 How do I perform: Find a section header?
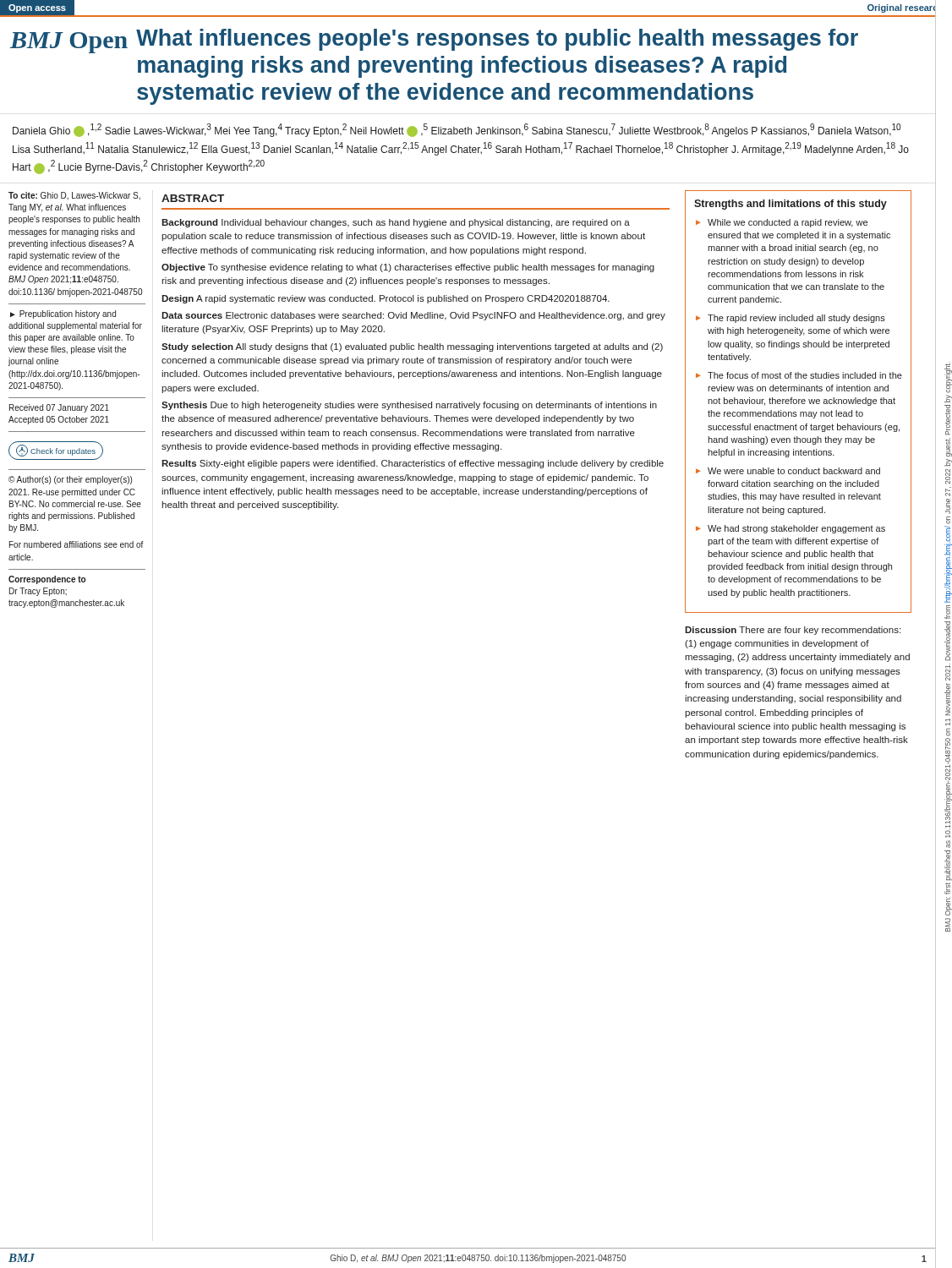(193, 198)
